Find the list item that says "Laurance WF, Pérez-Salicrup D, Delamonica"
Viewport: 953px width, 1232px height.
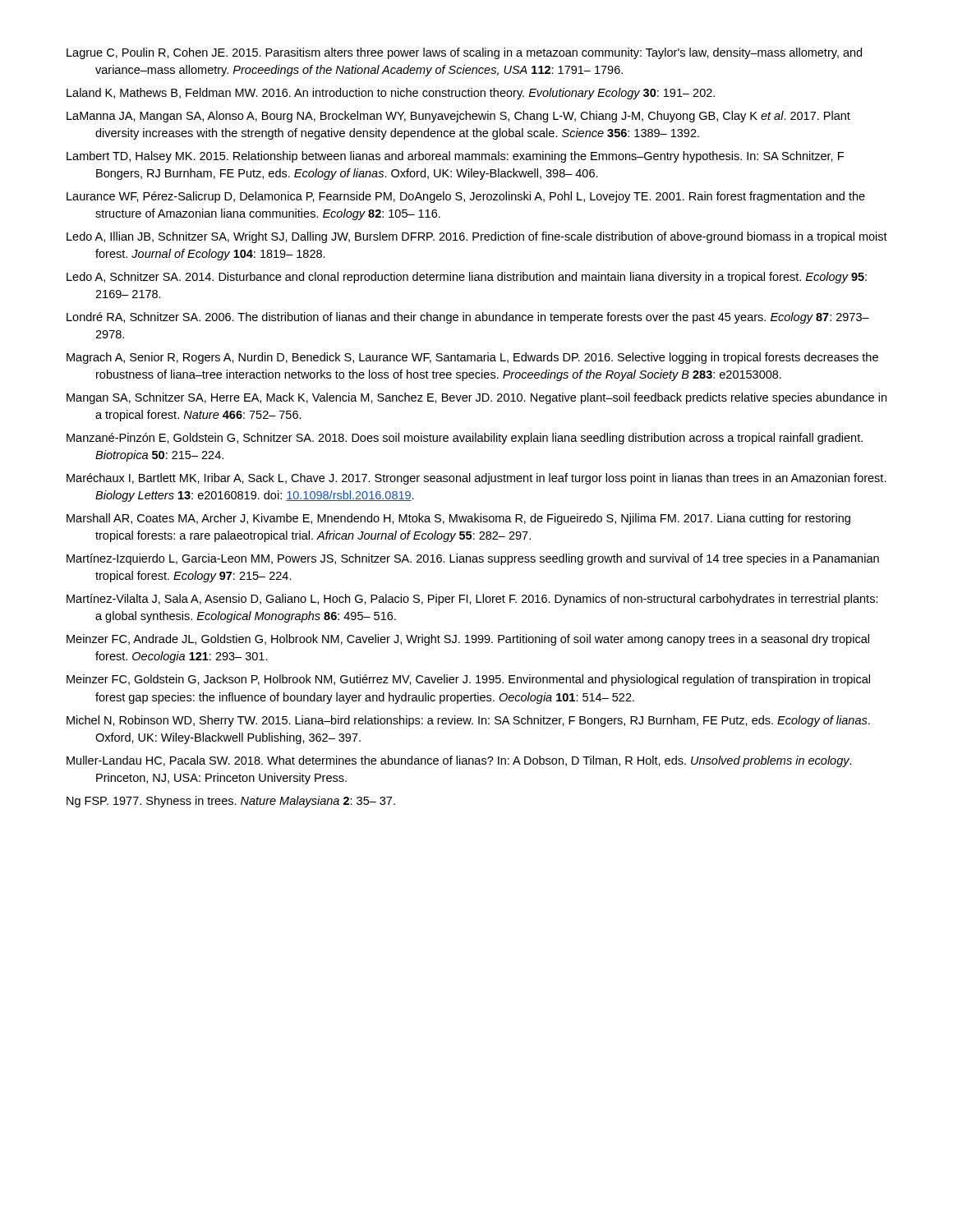click(465, 205)
